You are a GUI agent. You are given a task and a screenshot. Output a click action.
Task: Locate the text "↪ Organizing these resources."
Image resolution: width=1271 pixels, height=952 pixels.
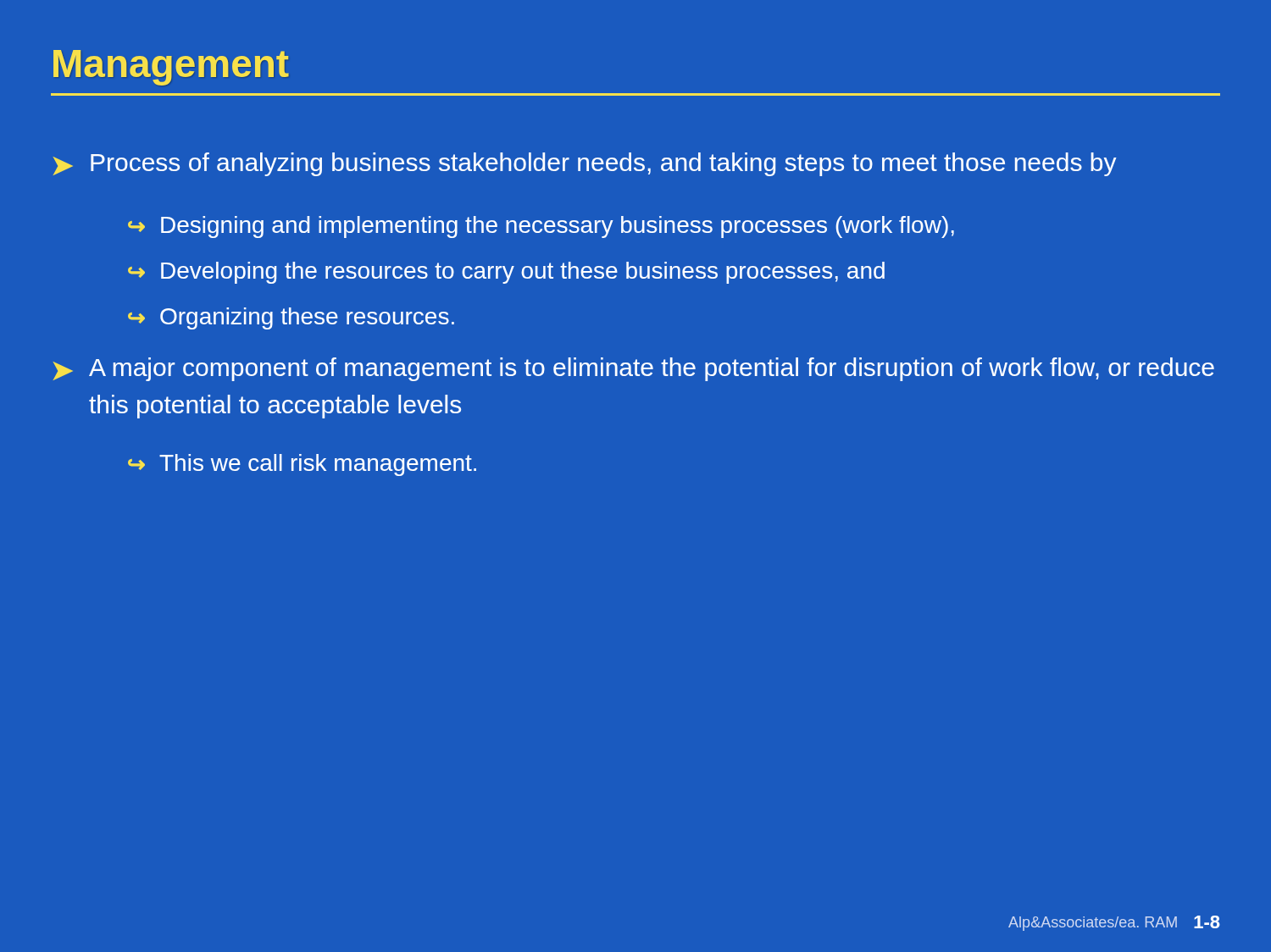click(291, 318)
